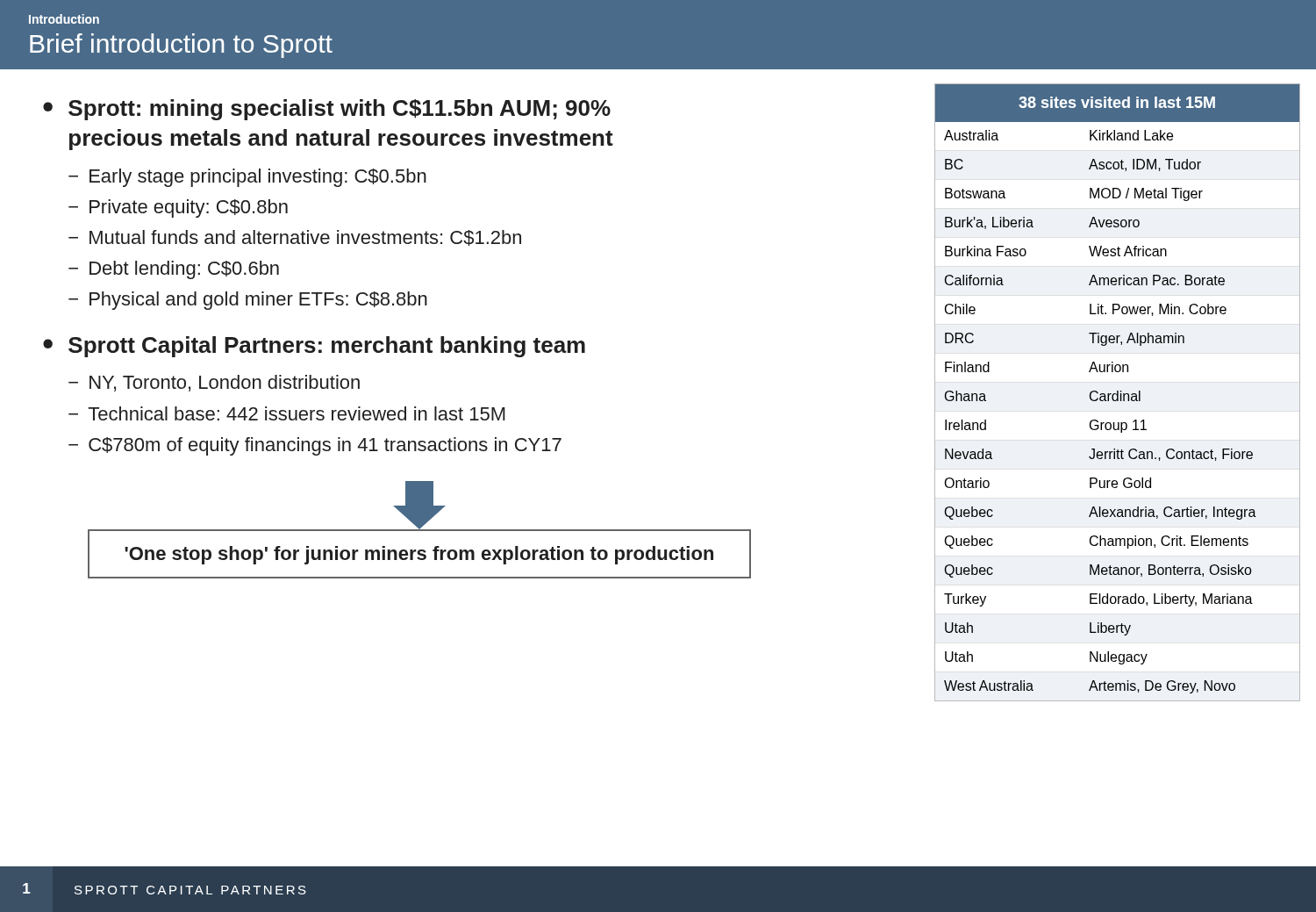Select the table that reads "Lit. Power, Min."
This screenshot has height=912, width=1316.
[x=1117, y=392]
